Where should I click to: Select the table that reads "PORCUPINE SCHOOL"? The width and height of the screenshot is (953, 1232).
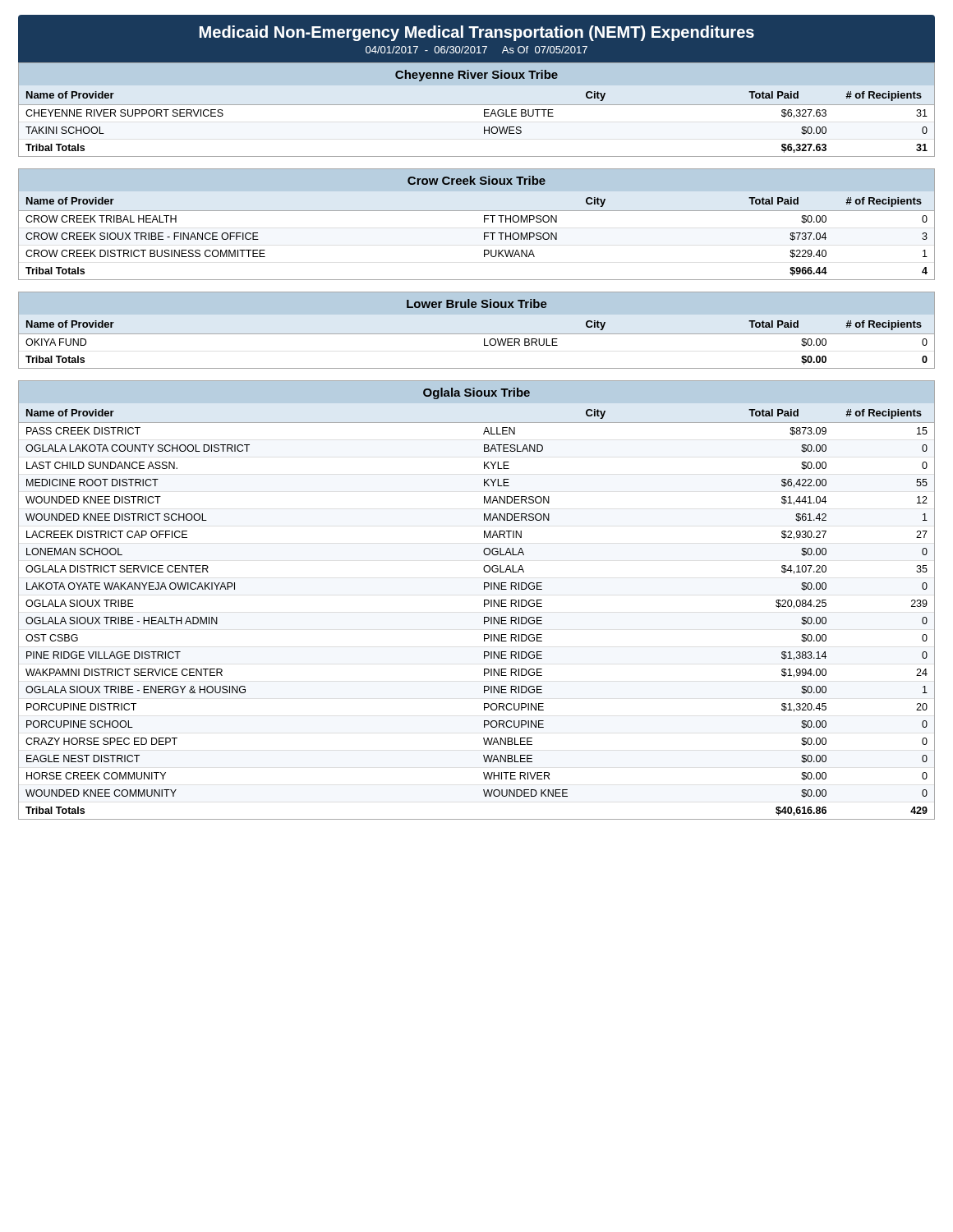(x=476, y=611)
